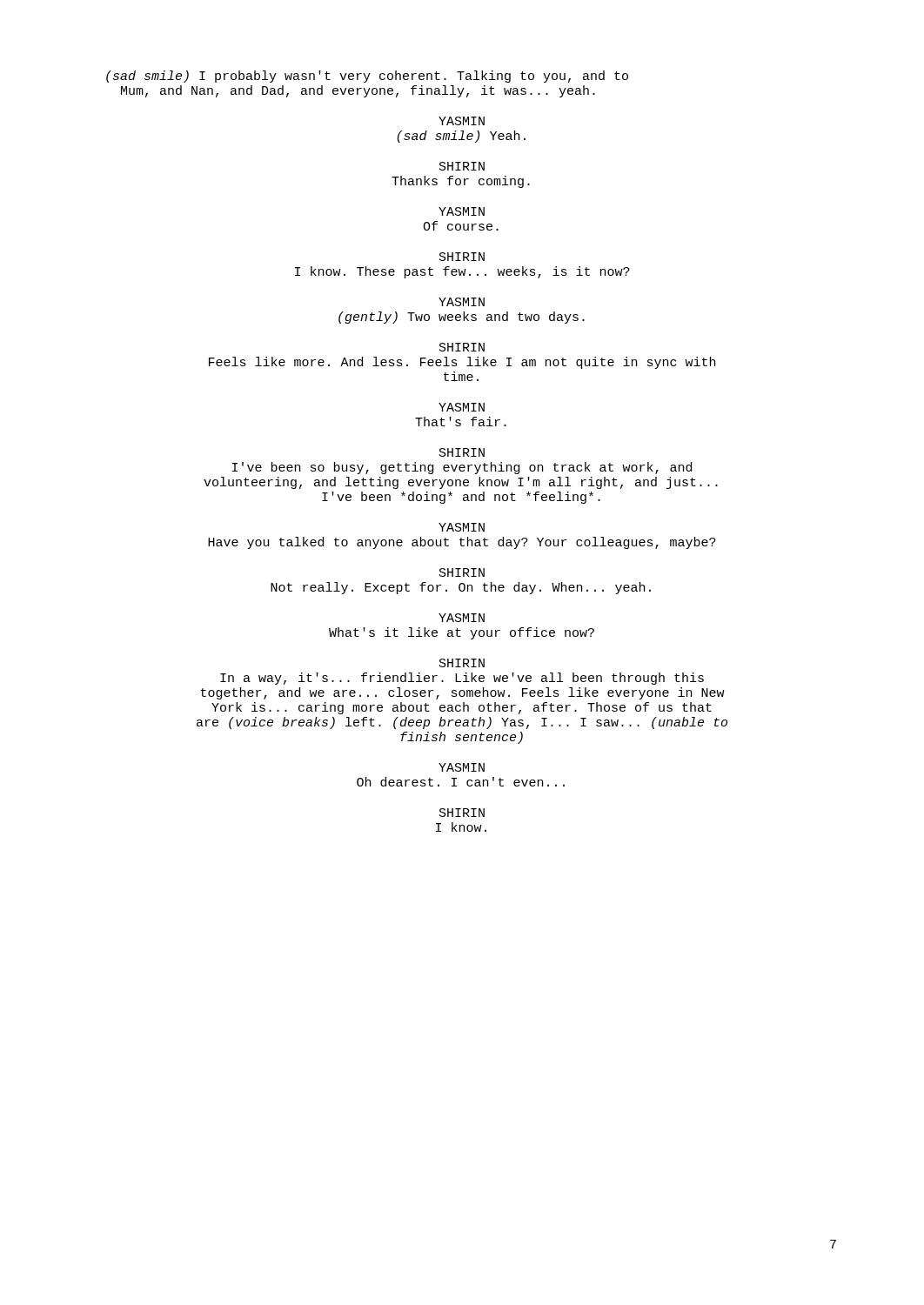Click the passage that begins "SHIRIN I've been so busy, getting"
Screen dimensions: 1305x924
pos(462,476)
